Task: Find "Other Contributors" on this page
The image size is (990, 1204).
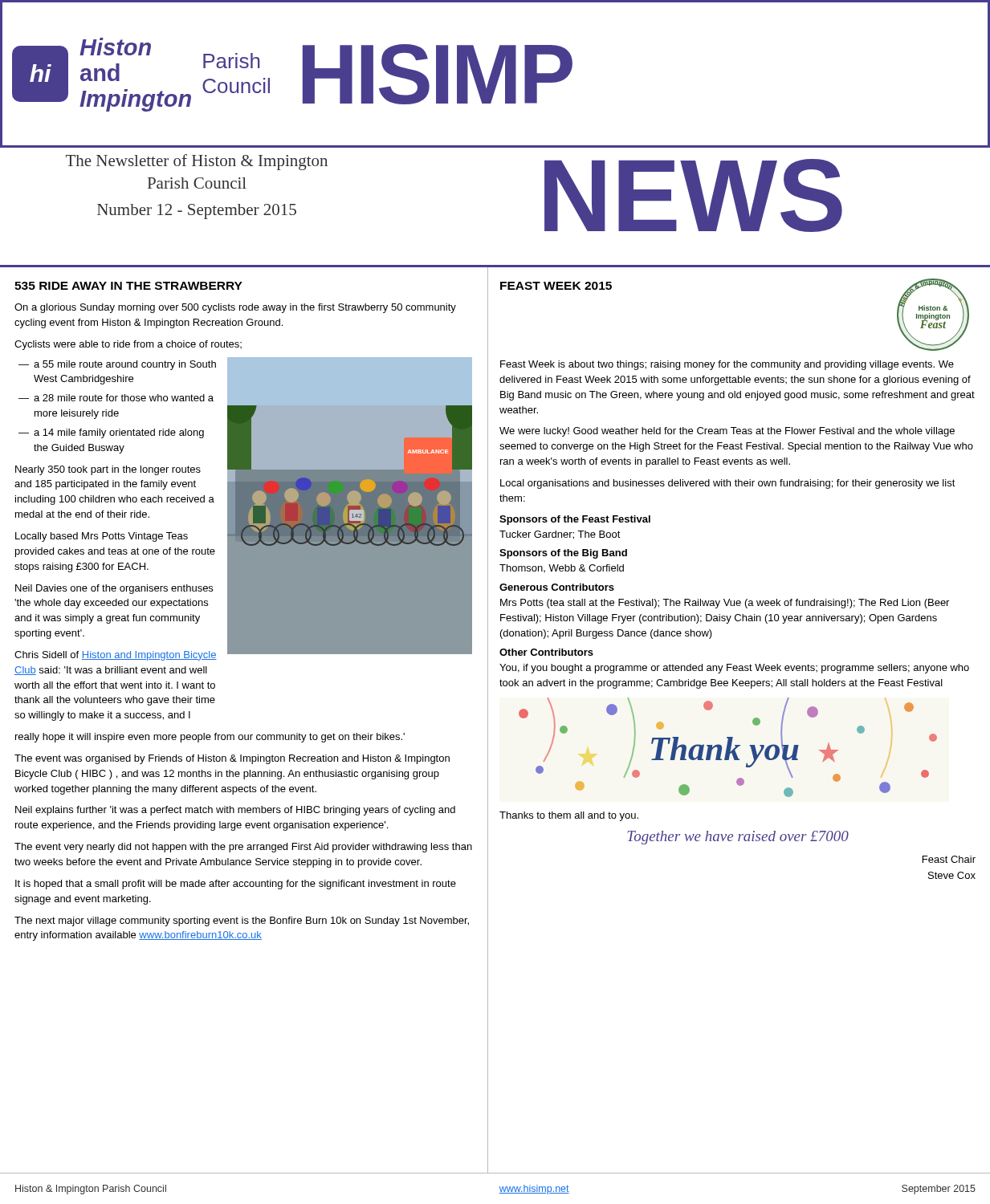Action: [546, 652]
